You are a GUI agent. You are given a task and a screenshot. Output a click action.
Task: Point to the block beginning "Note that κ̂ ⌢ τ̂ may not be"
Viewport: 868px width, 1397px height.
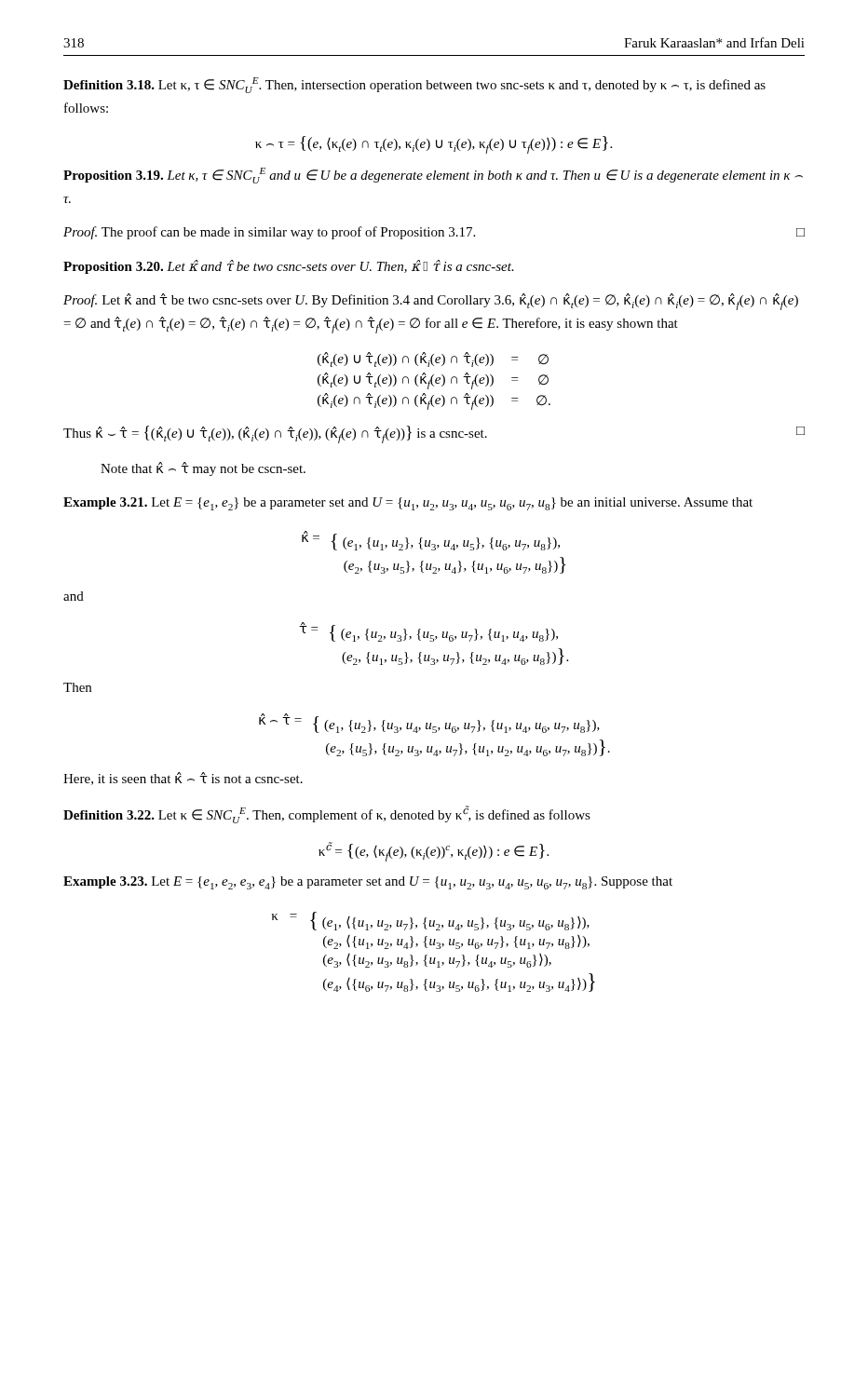[203, 469]
